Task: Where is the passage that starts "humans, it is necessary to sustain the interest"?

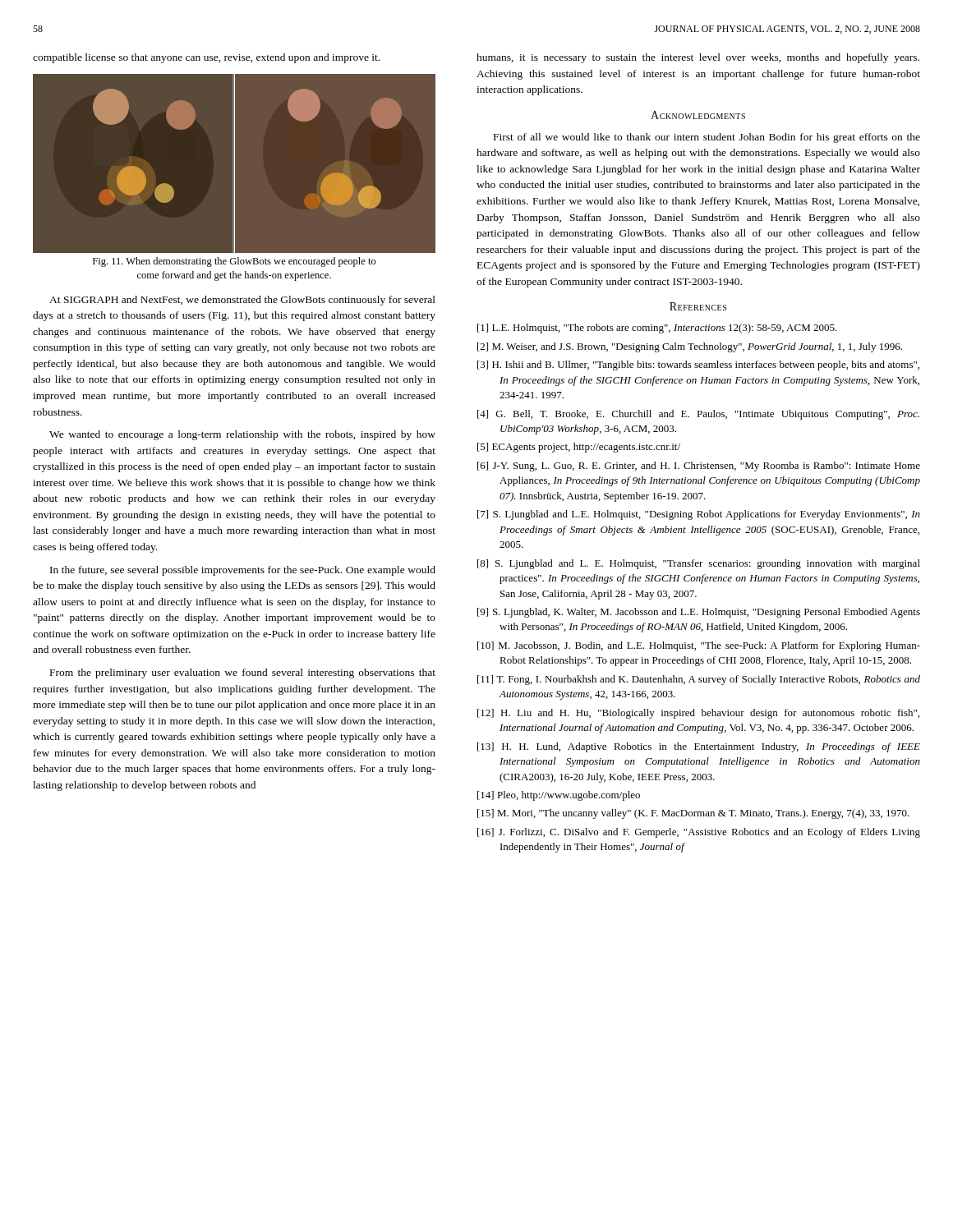Action: click(698, 73)
